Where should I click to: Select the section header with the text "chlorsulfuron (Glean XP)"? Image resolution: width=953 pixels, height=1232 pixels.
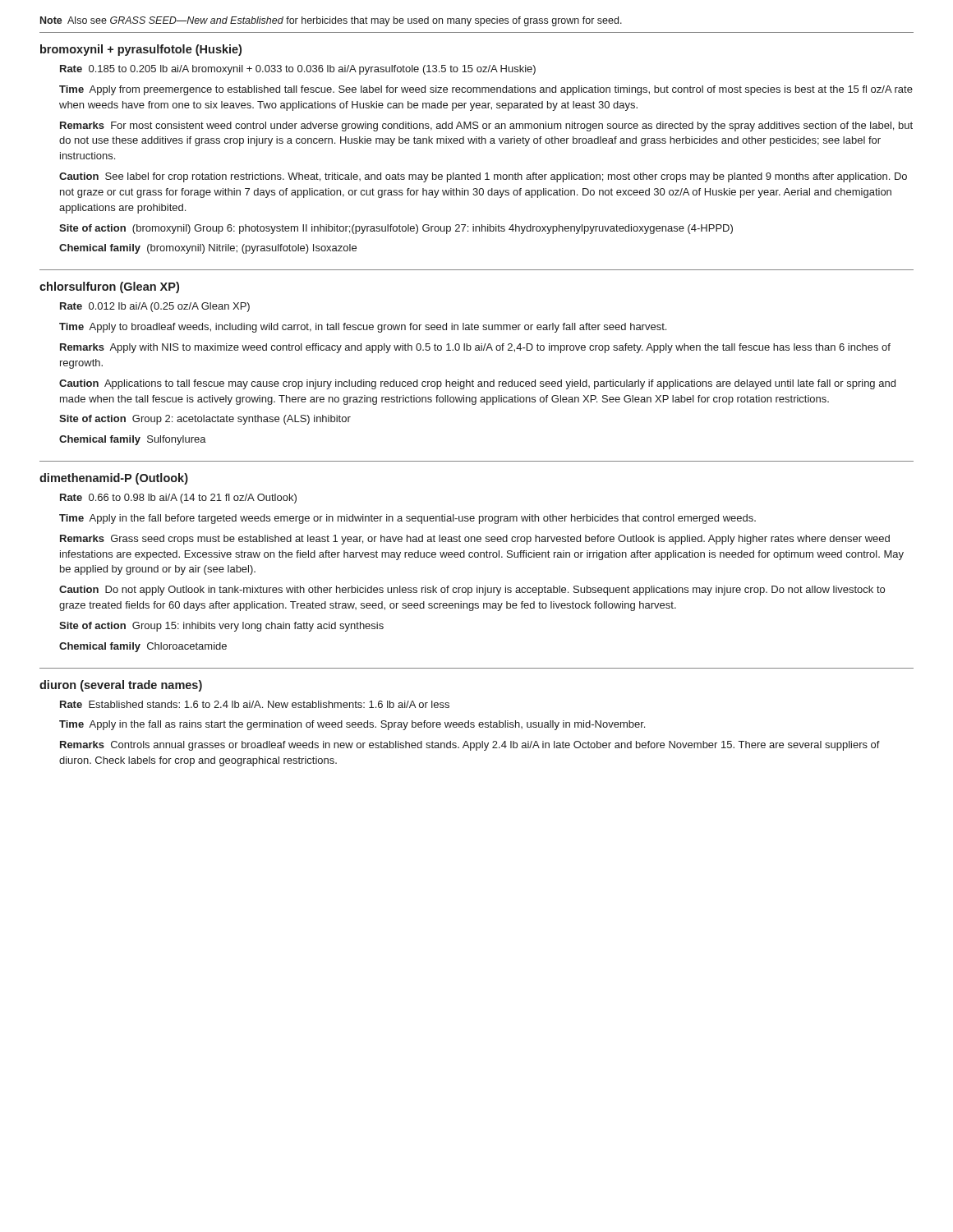point(110,287)
